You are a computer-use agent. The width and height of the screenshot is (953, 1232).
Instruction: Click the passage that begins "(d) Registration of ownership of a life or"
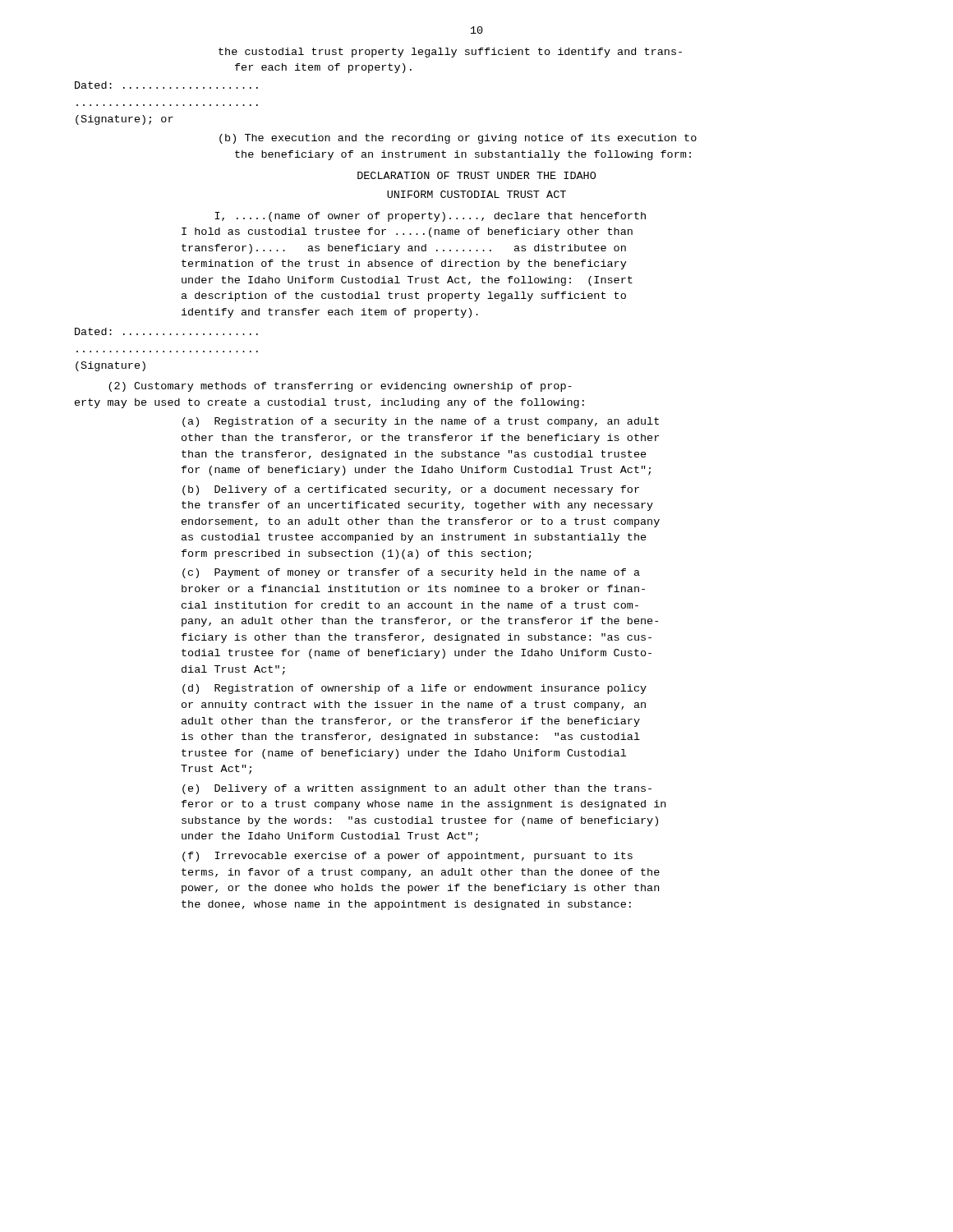pos(493,729)
